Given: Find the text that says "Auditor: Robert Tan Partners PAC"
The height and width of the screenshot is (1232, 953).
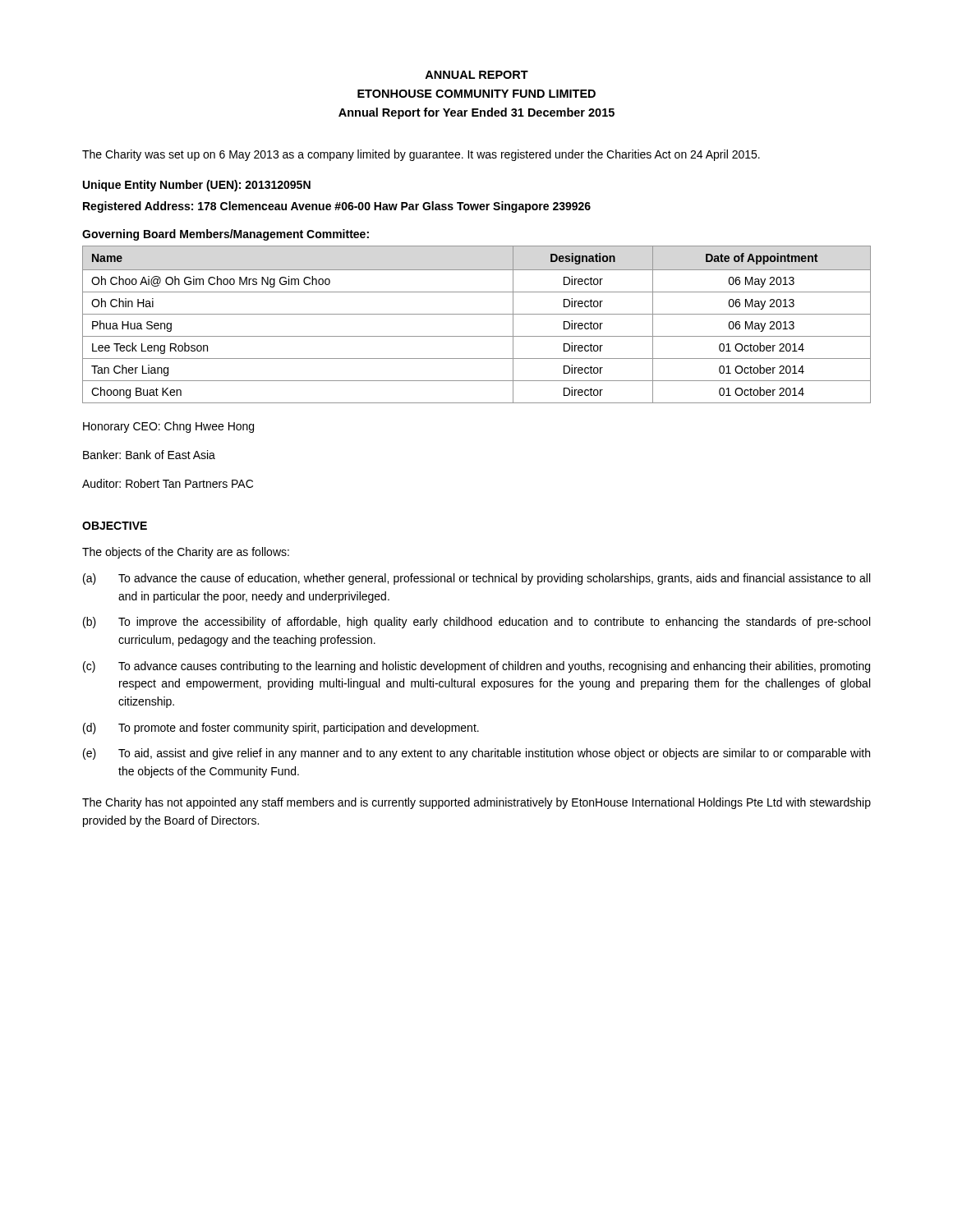Looking at the screenshot, I should click(x=168, y=484).
